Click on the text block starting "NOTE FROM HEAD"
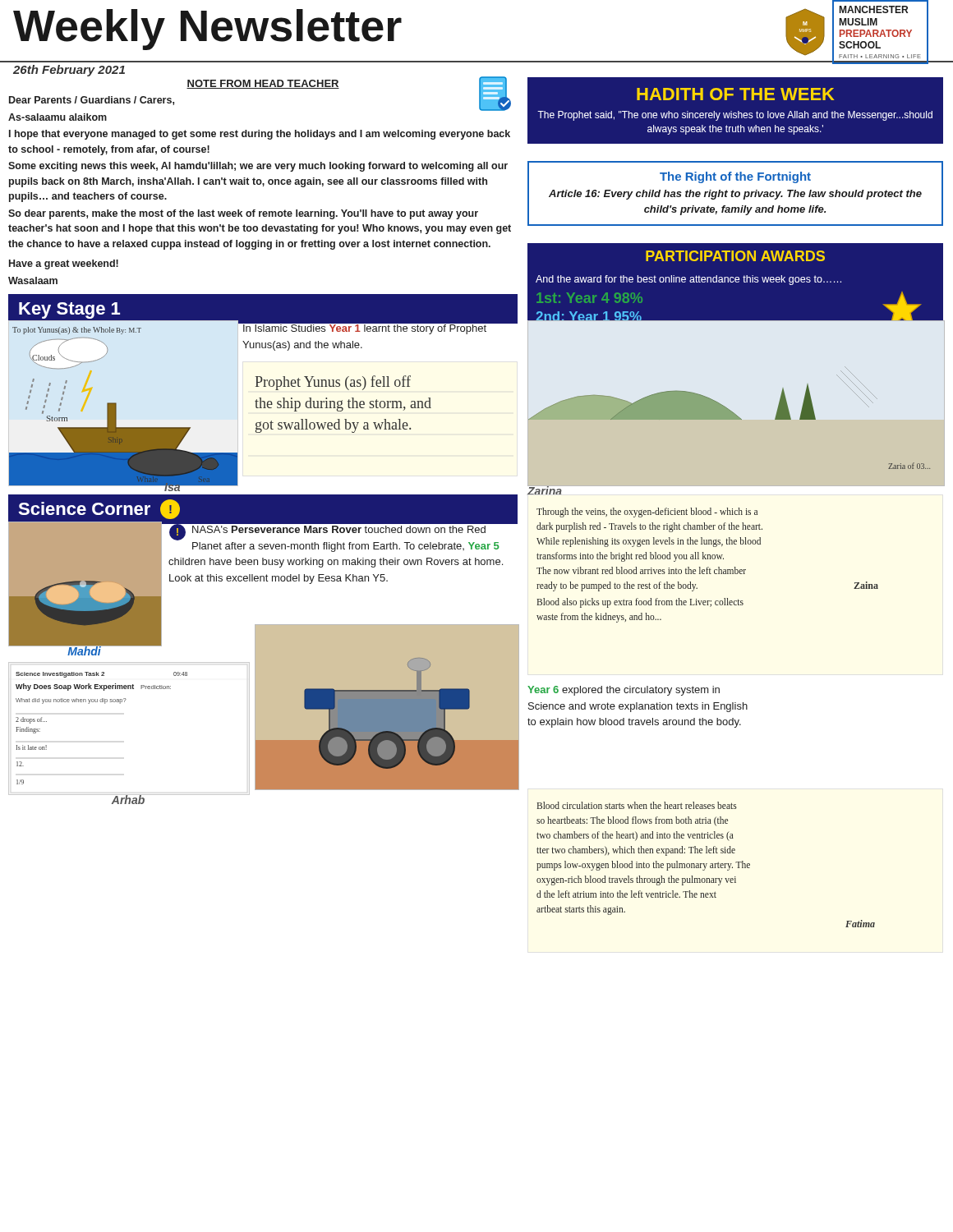The image size is (953, 1232). [x=263, y=83]
